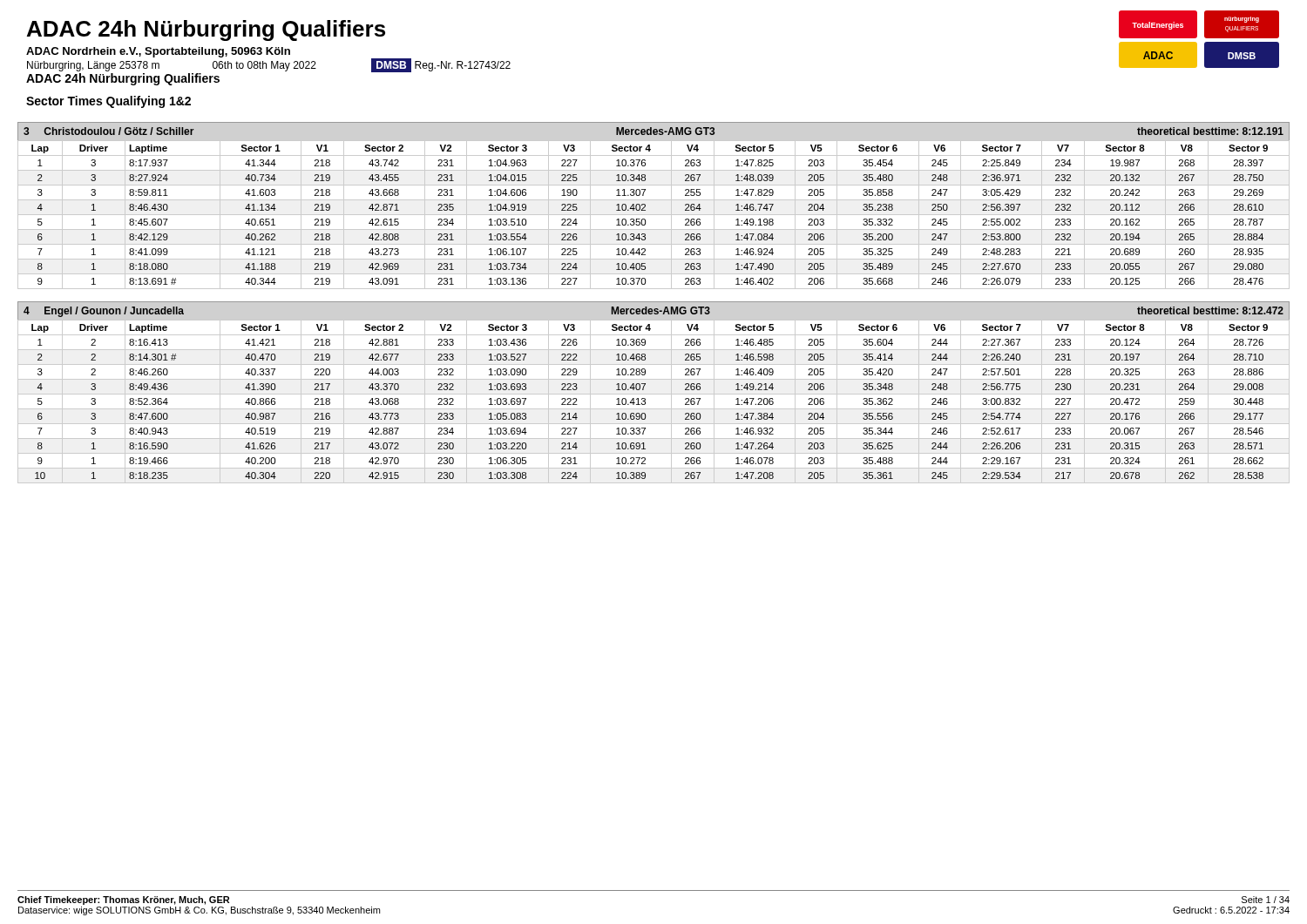Image resolution: width=1307 pixels, height=924 pixels.
Task: Click on the section header that reads "ADAC 24h Nürburgring Qualifiers"
Action: [x=123, y=78]
